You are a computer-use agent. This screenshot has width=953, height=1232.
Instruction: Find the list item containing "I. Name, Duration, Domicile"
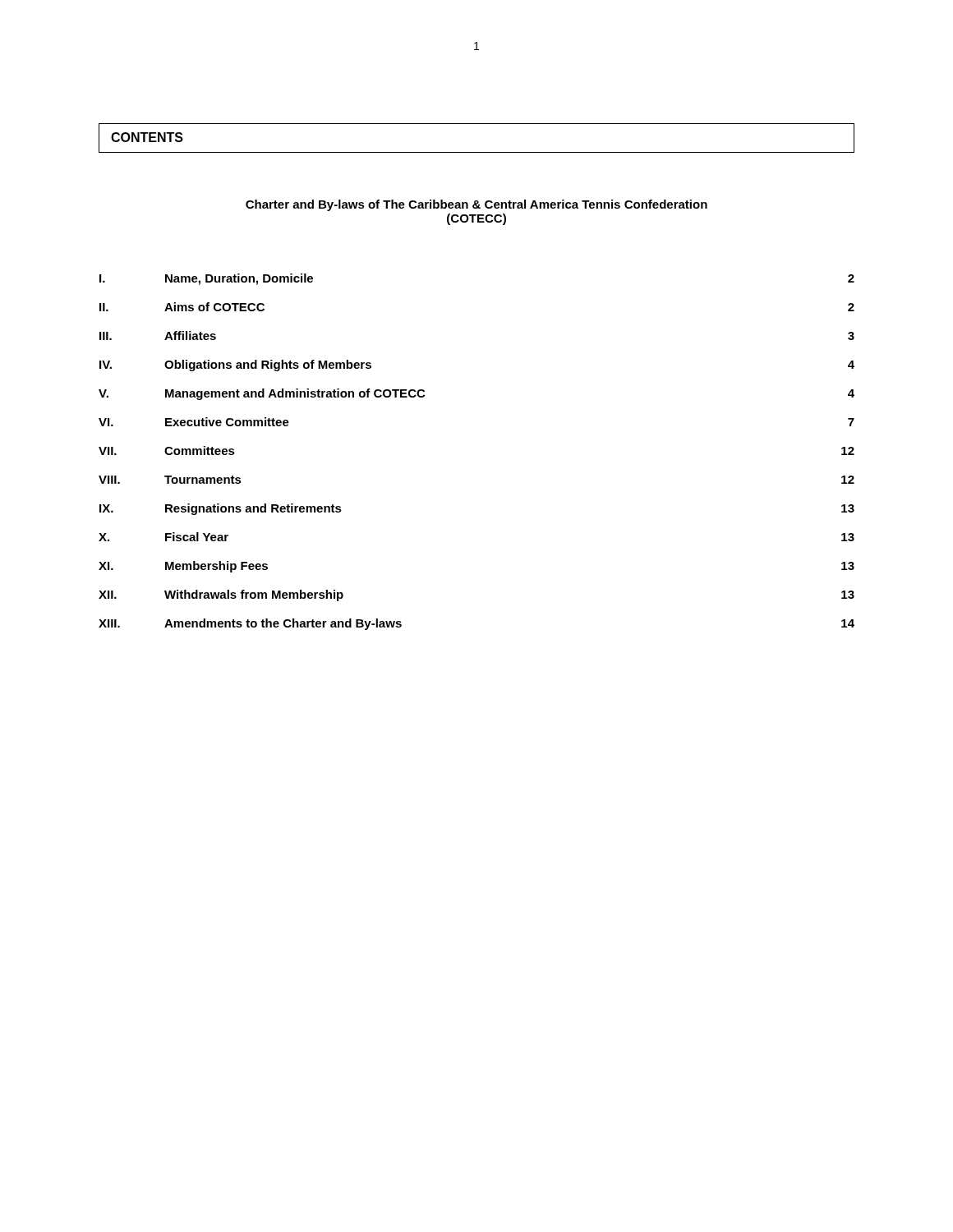tap(100, 279)
